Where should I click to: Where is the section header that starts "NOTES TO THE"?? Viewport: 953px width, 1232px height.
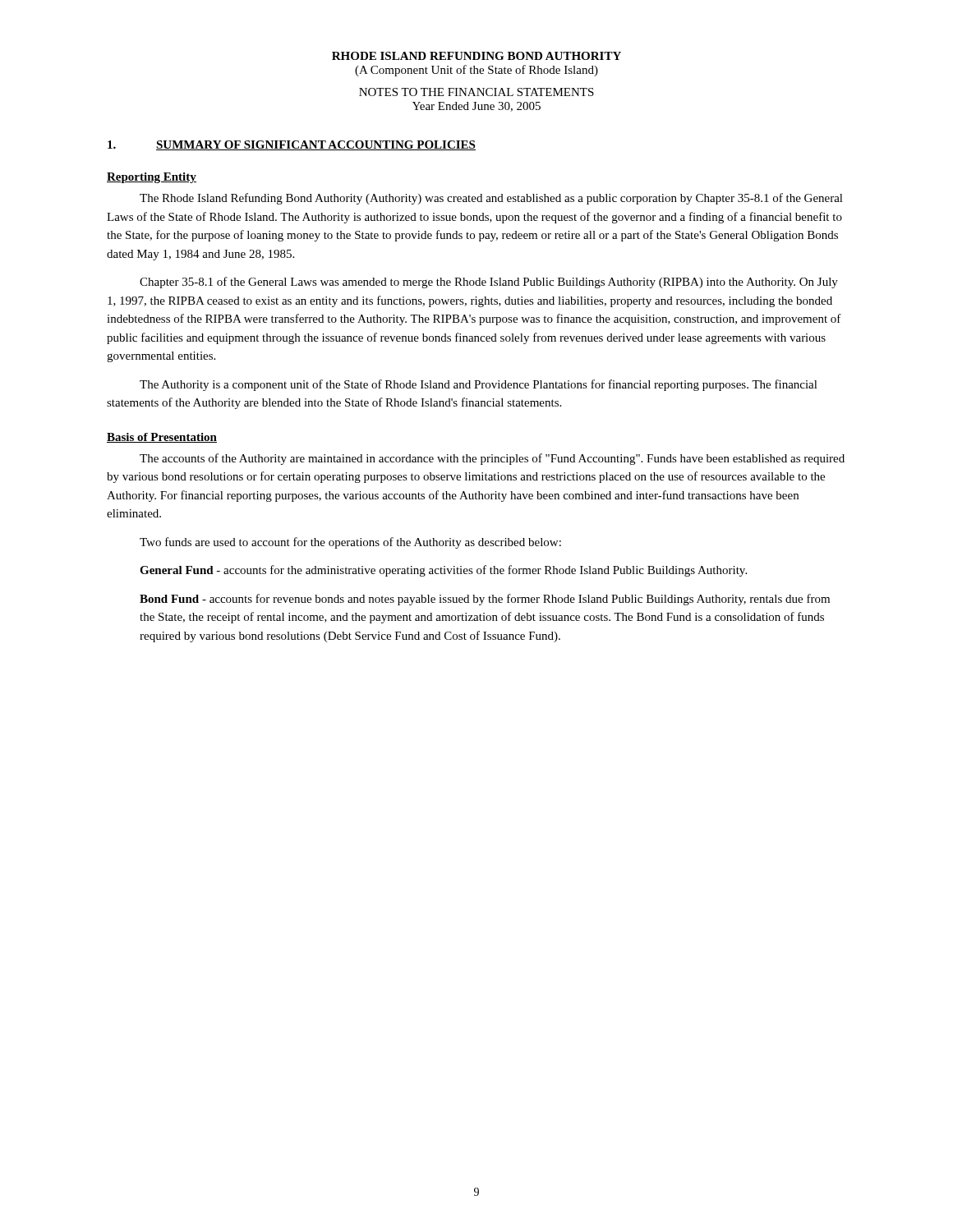(476, 99)
